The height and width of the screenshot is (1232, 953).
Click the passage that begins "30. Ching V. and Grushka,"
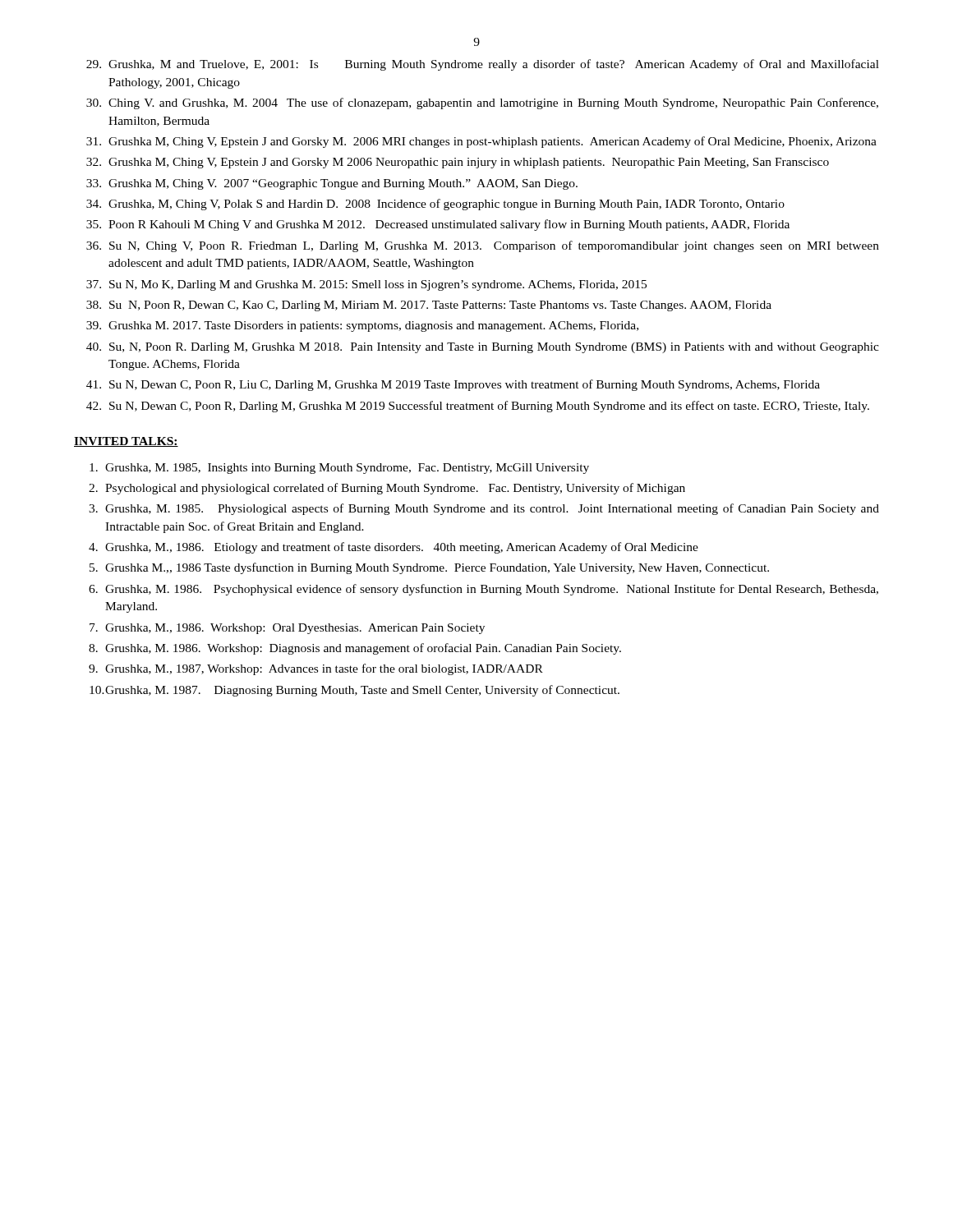tap(476, 111)
